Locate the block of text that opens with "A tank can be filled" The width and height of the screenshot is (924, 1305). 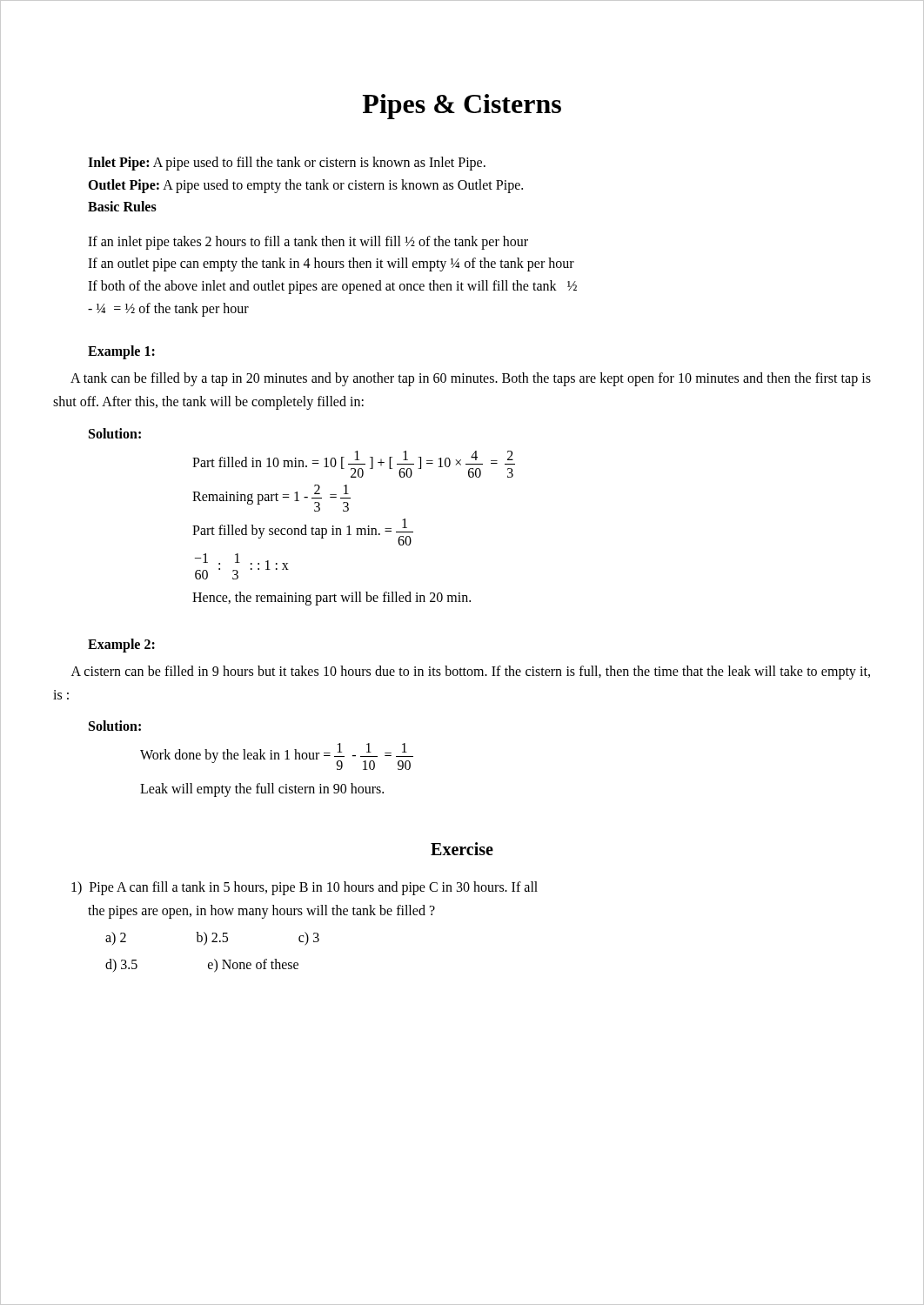[462, 390]
